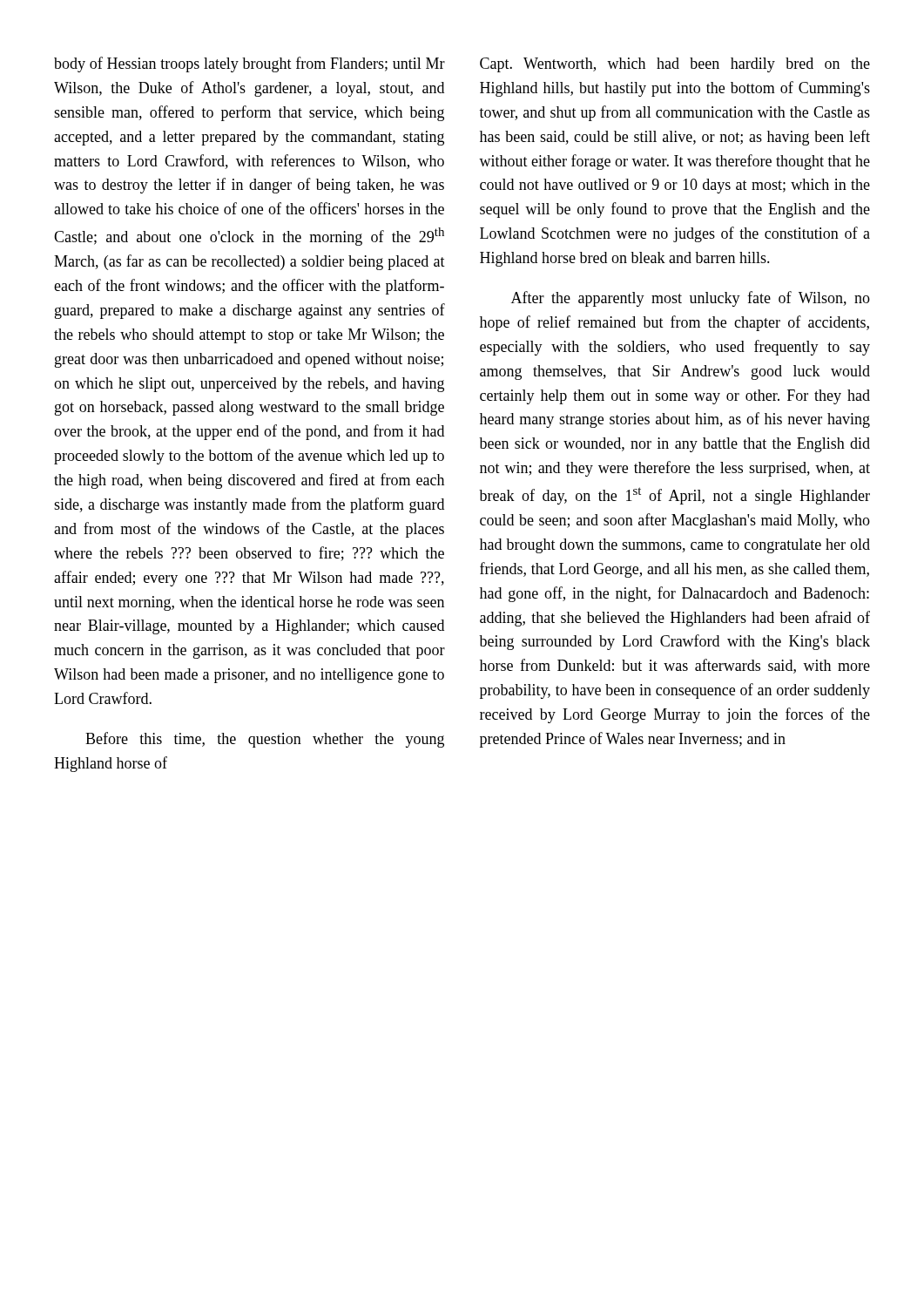Viewport: 924px width, 1307px height.
Task: Find the region starting "Before this time, the question whether"
Action: tap(249, 752)
